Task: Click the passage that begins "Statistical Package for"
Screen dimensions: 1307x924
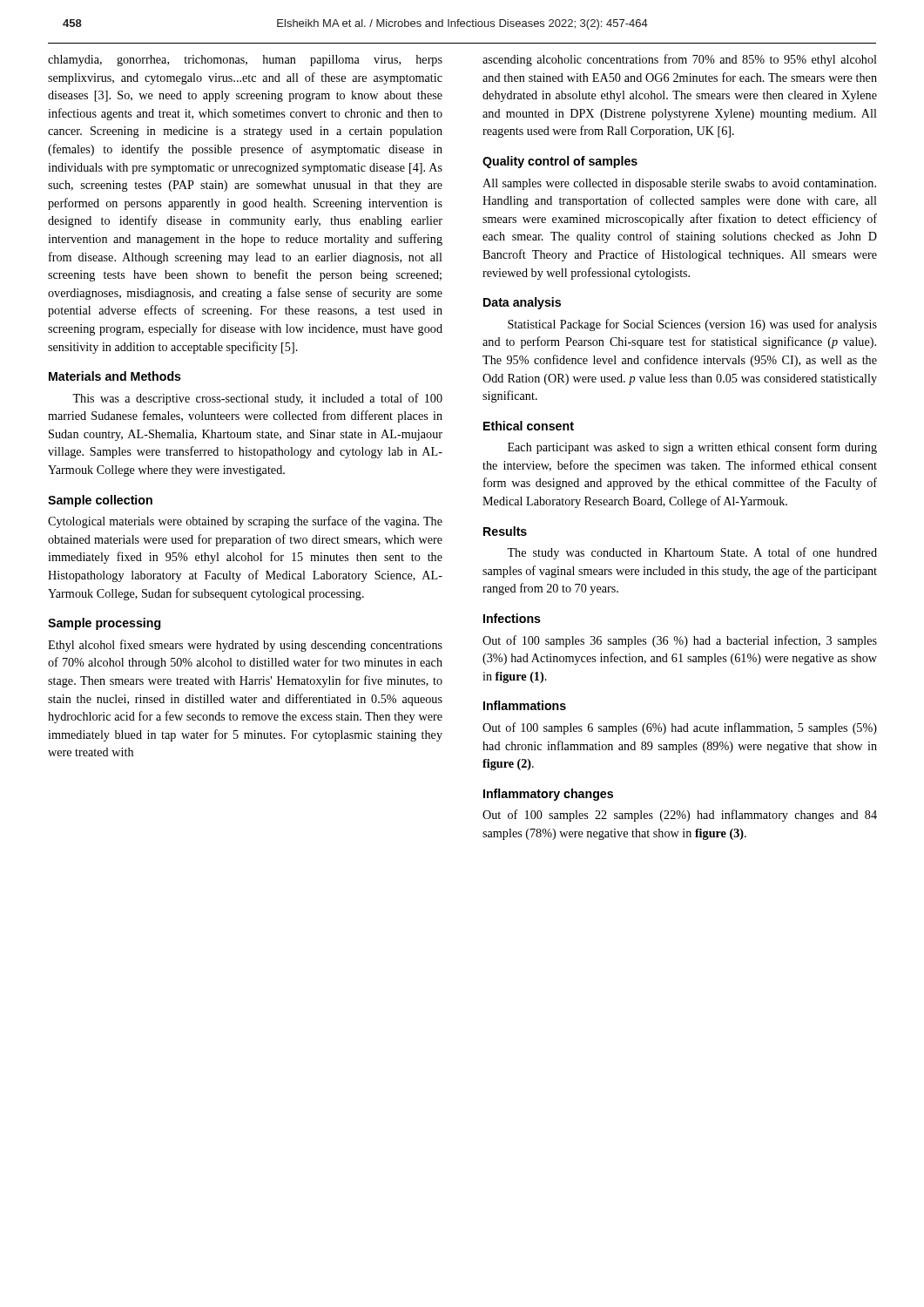Action: (x=680, y=360)
